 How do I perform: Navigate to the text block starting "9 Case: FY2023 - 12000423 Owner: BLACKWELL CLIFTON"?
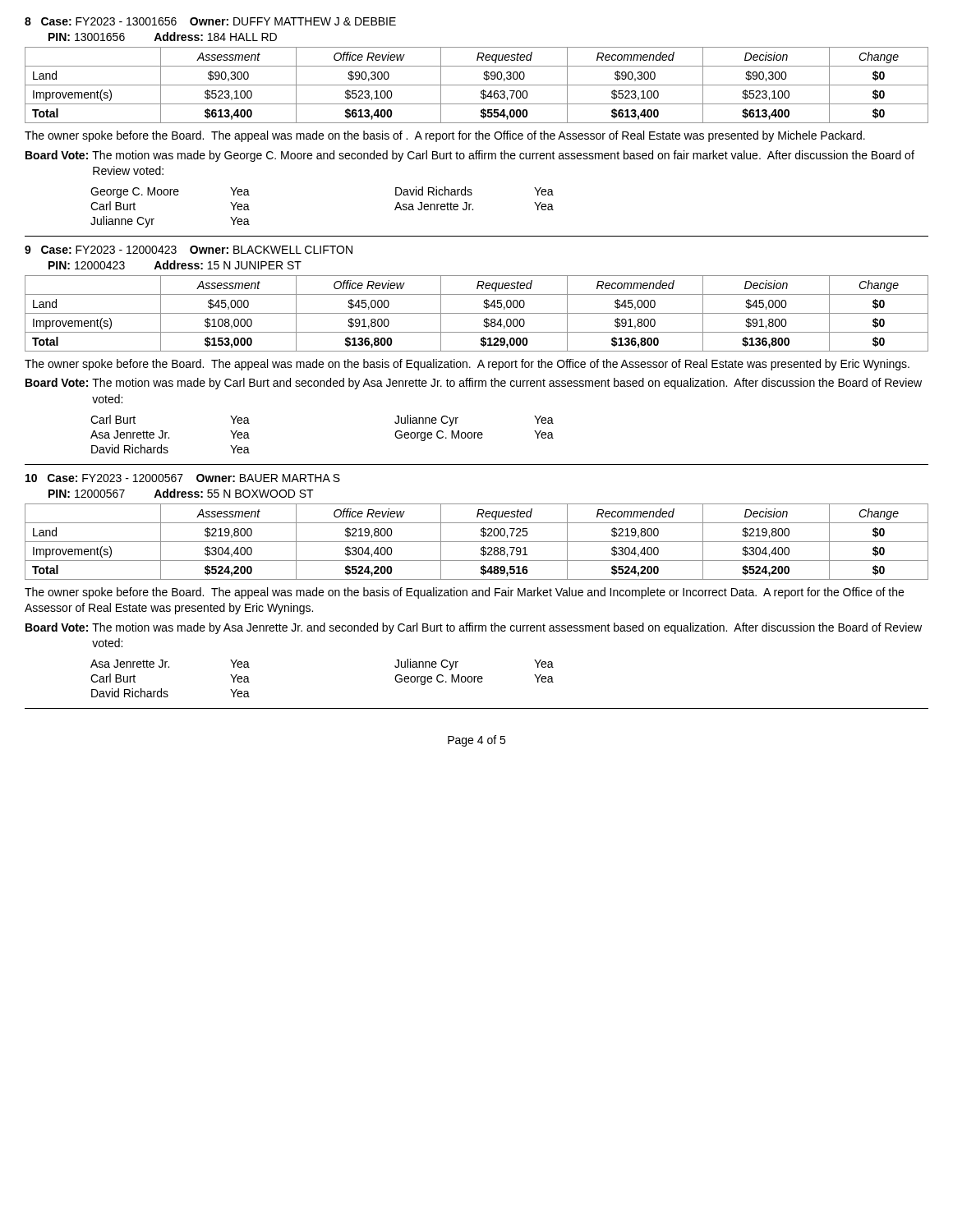click(x=189, y=250)
